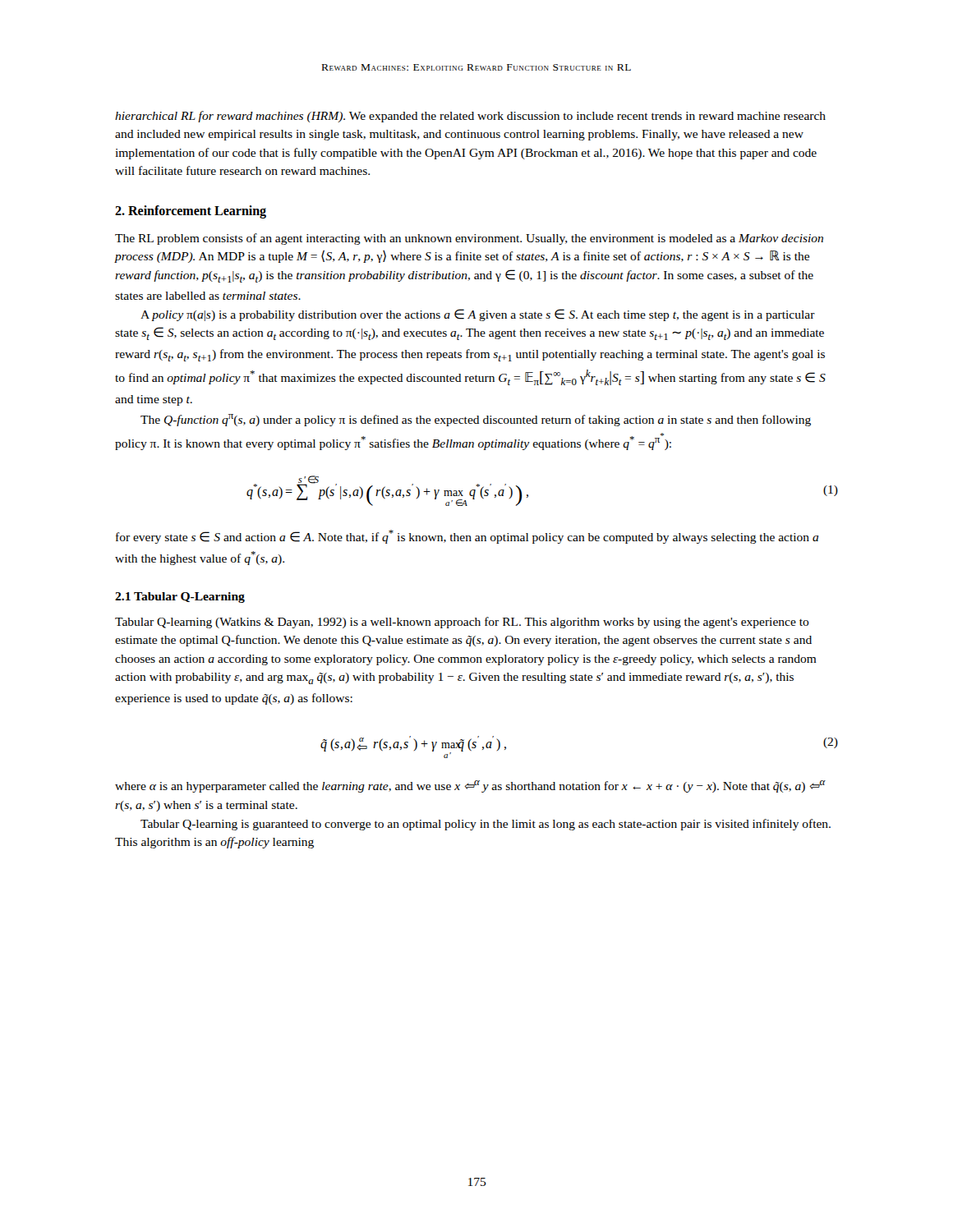The image size is (953, 1232).
Task: Locate the block of text that opens with "Tabular Q-learning (Watkins &"
Action: click(x=476, y=660)
